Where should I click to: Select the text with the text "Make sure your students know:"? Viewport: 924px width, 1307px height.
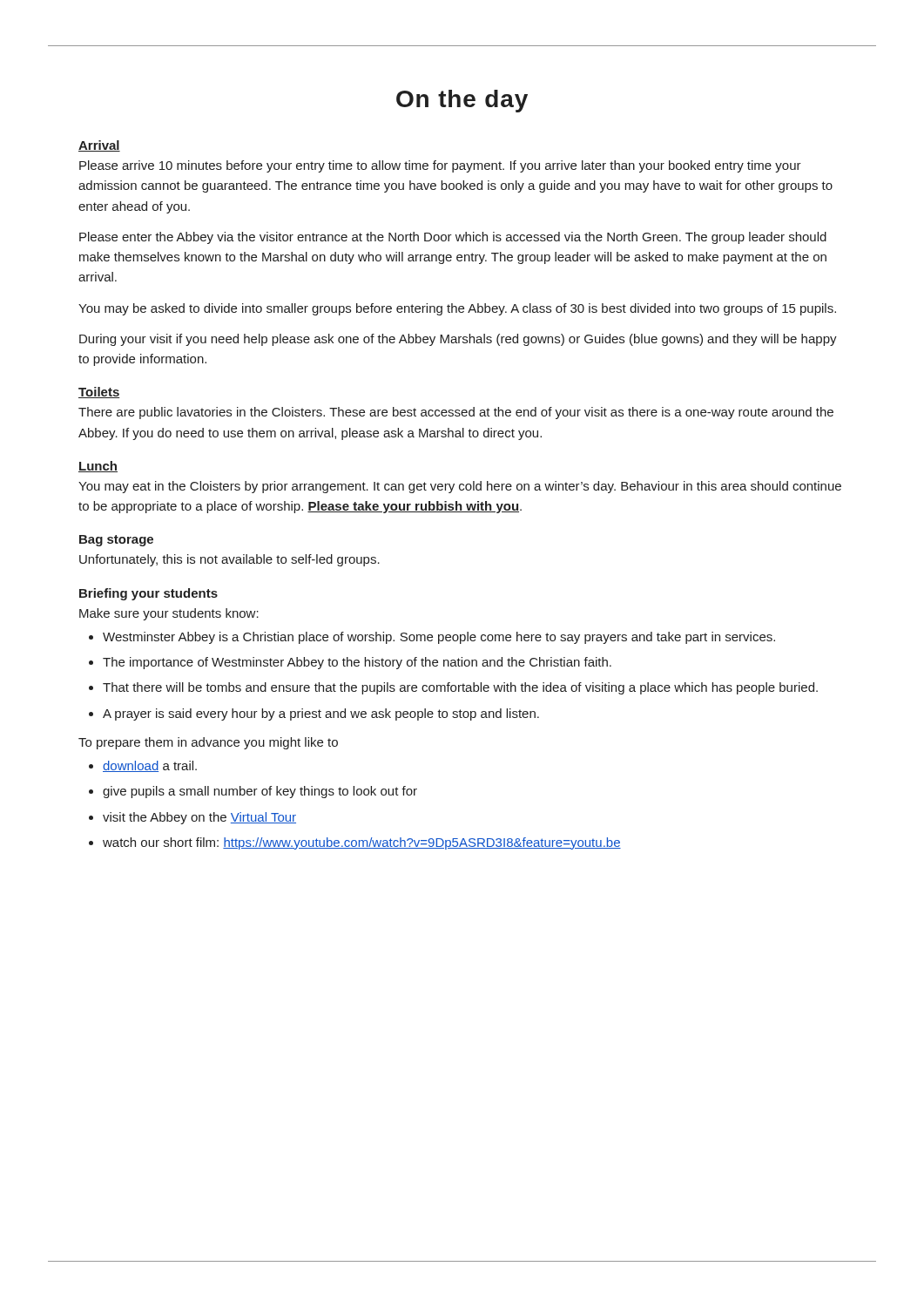[169, 613]
